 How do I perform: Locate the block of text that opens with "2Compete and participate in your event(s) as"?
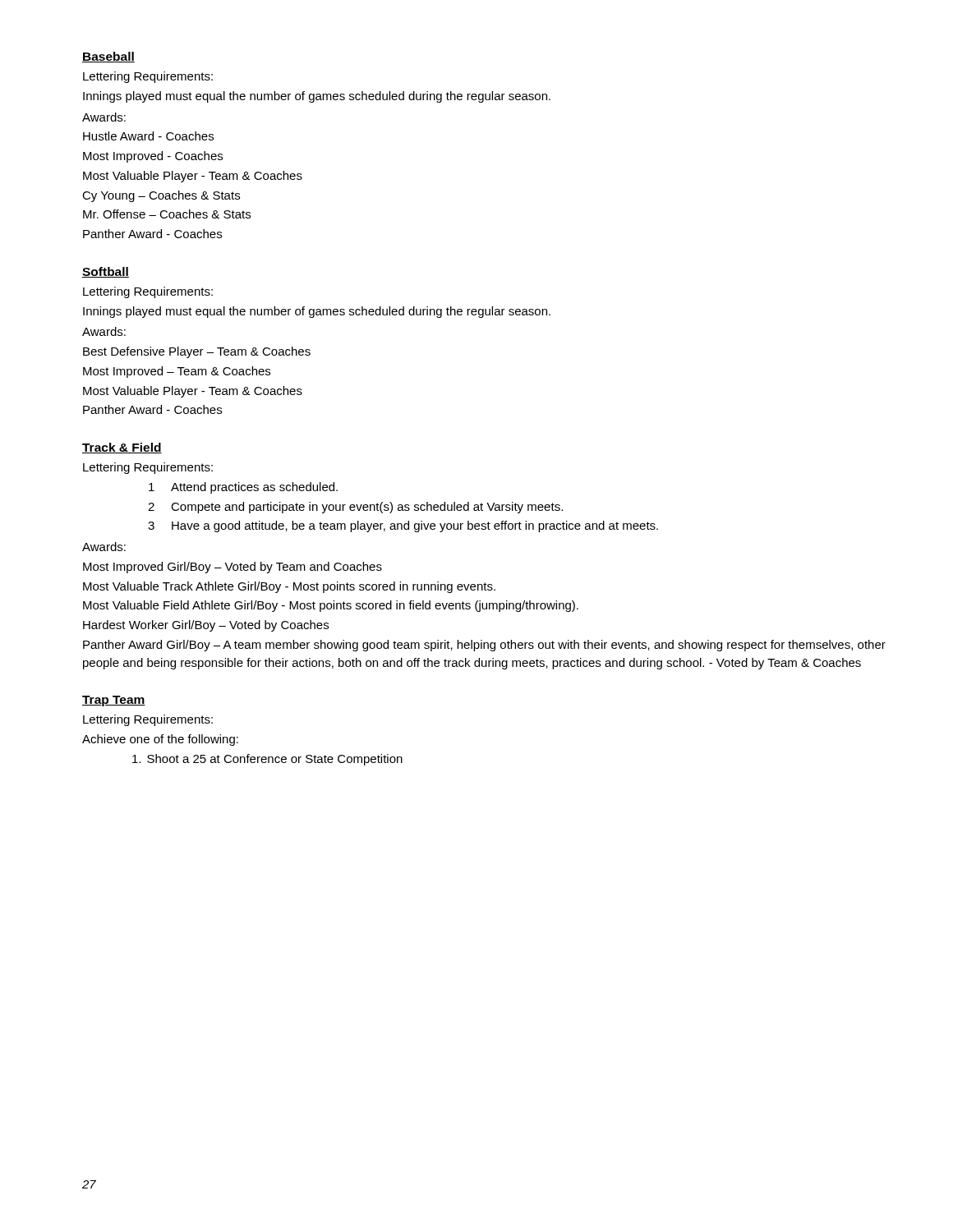click(x=356, y=506)
